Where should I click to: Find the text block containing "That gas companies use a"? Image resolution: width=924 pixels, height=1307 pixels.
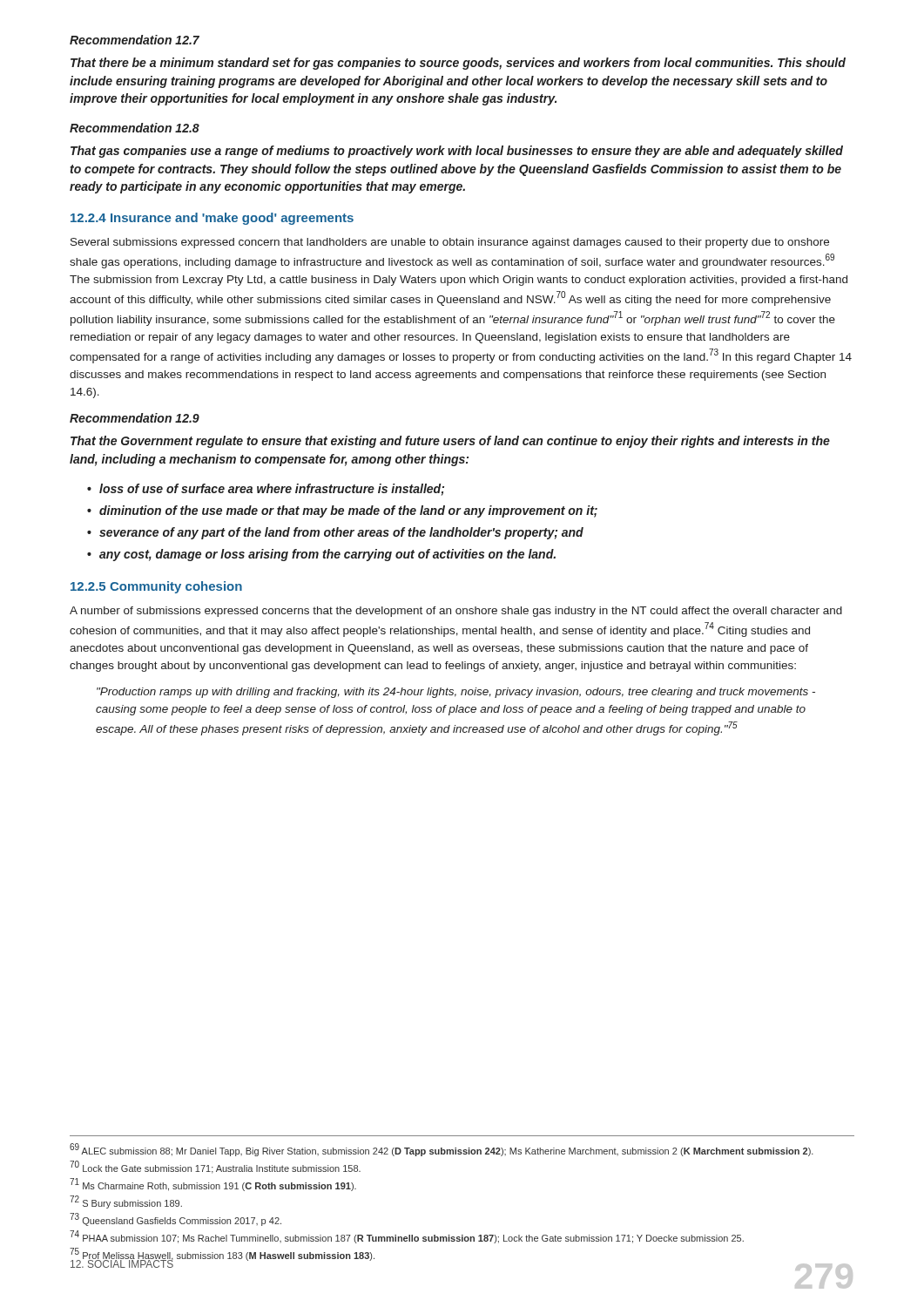pos(462,169)
